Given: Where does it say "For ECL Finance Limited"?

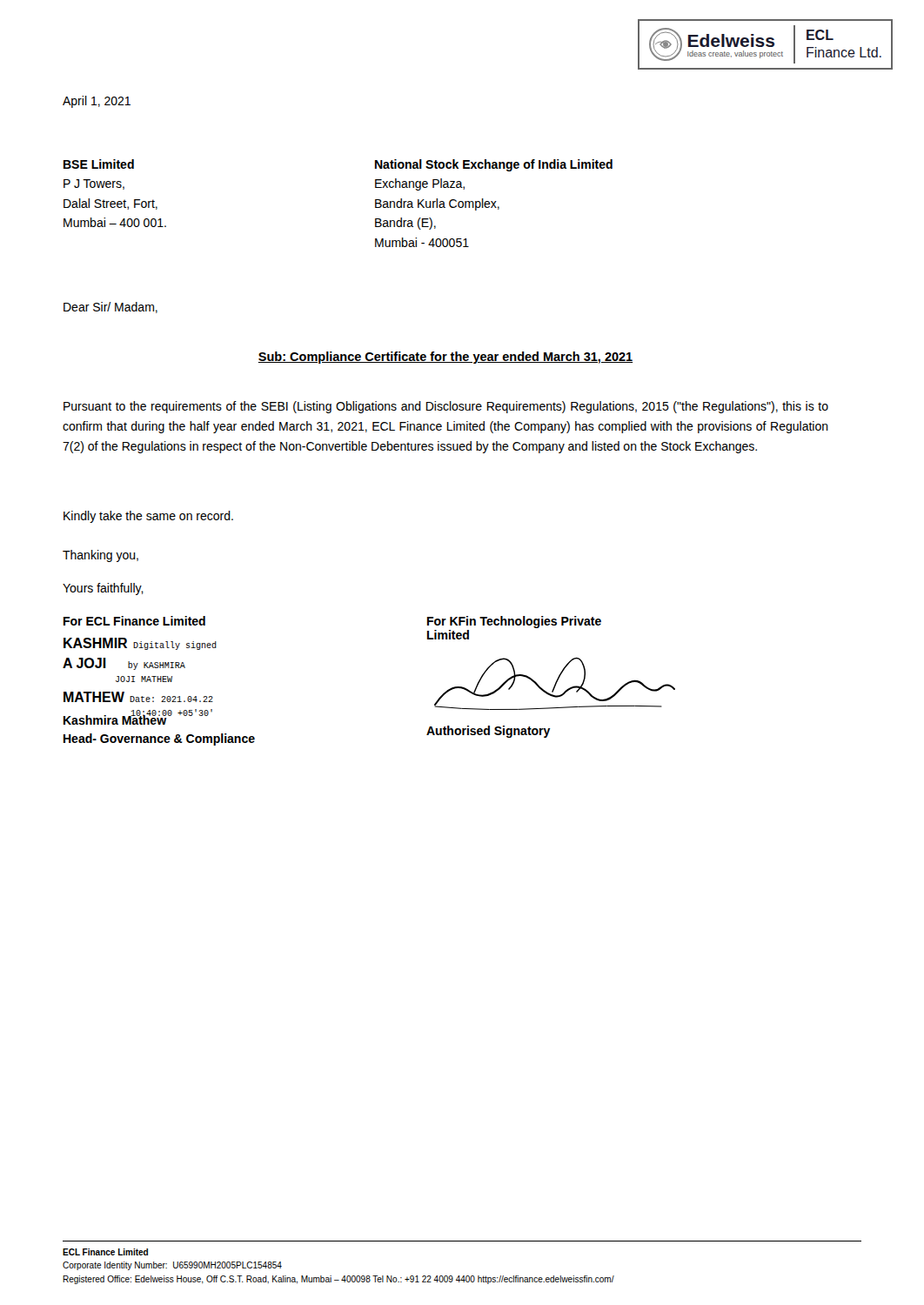Looking at the screenshot, I should 134,621.
